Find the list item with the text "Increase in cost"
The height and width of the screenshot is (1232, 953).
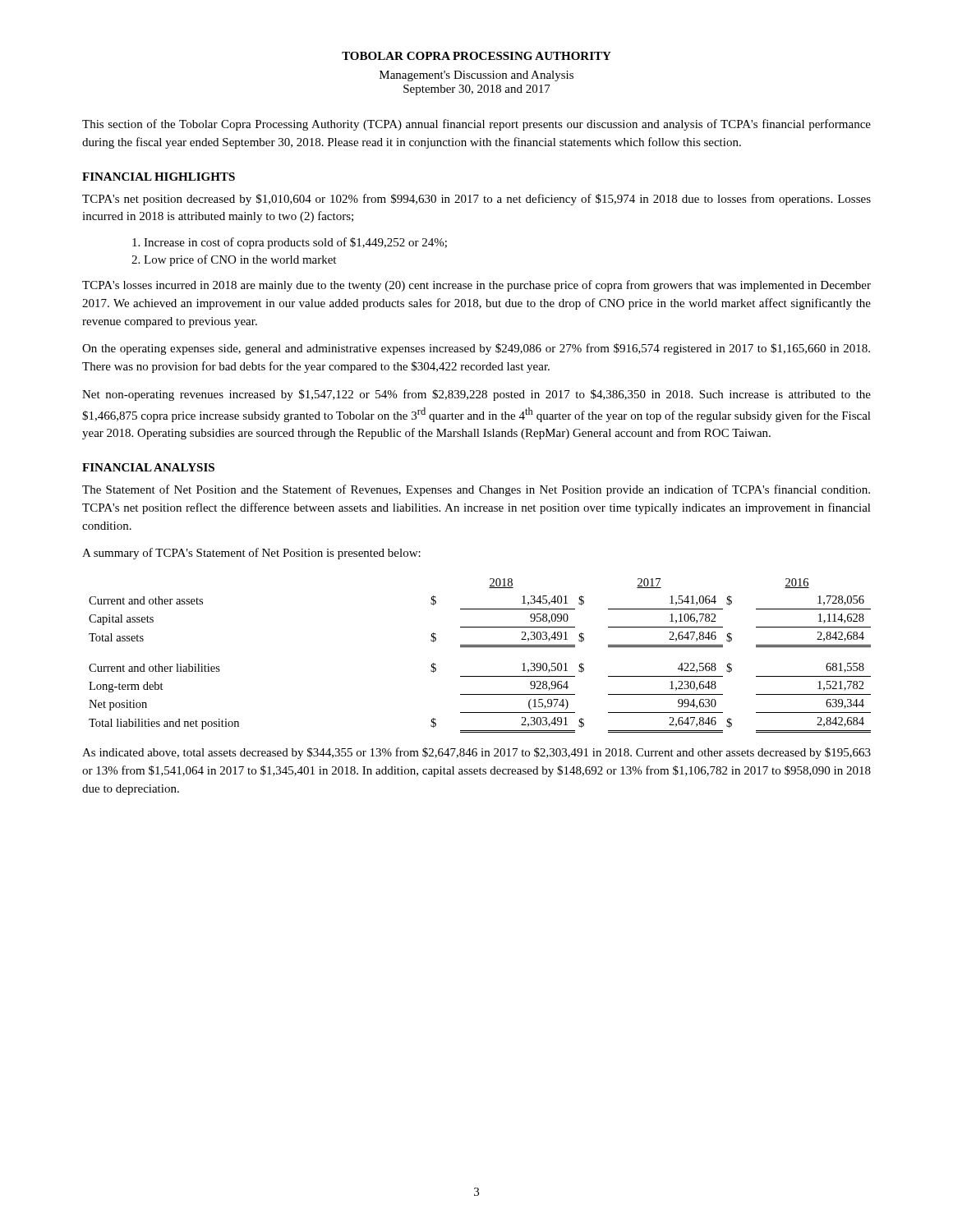[x=290, y=242]
